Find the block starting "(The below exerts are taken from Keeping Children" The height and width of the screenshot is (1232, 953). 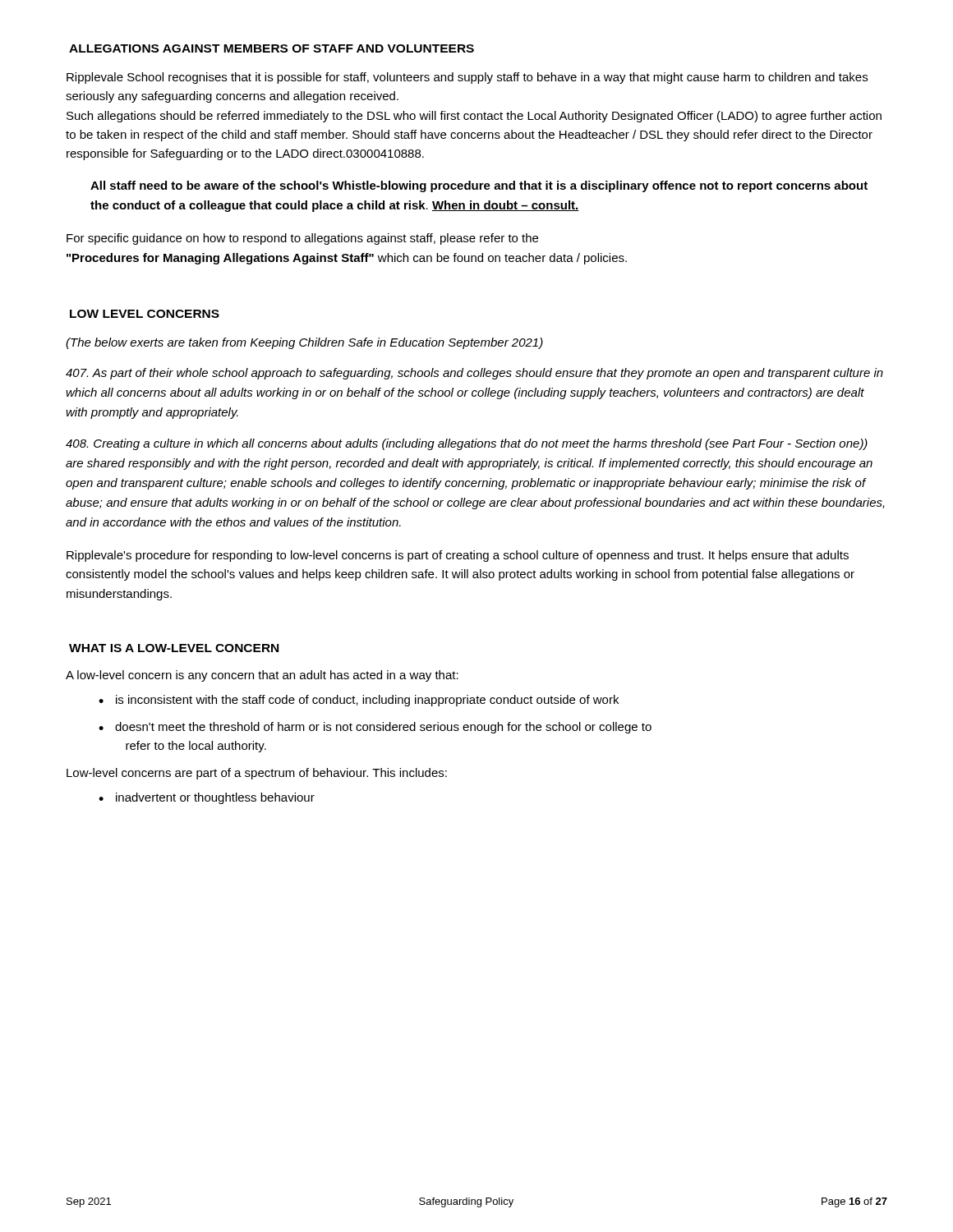304,342
